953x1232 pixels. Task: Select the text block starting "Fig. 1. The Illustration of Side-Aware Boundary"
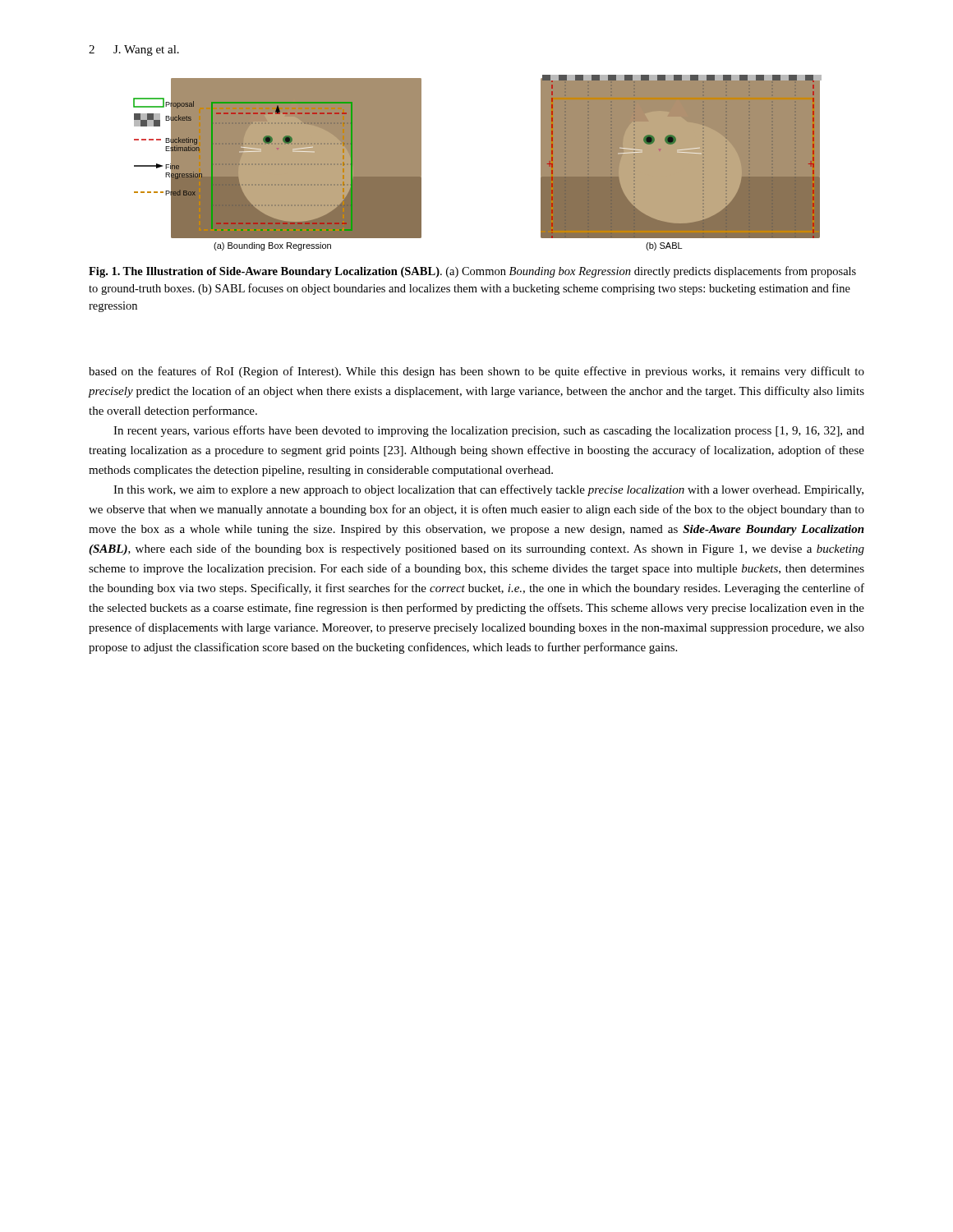pos(472,288)
